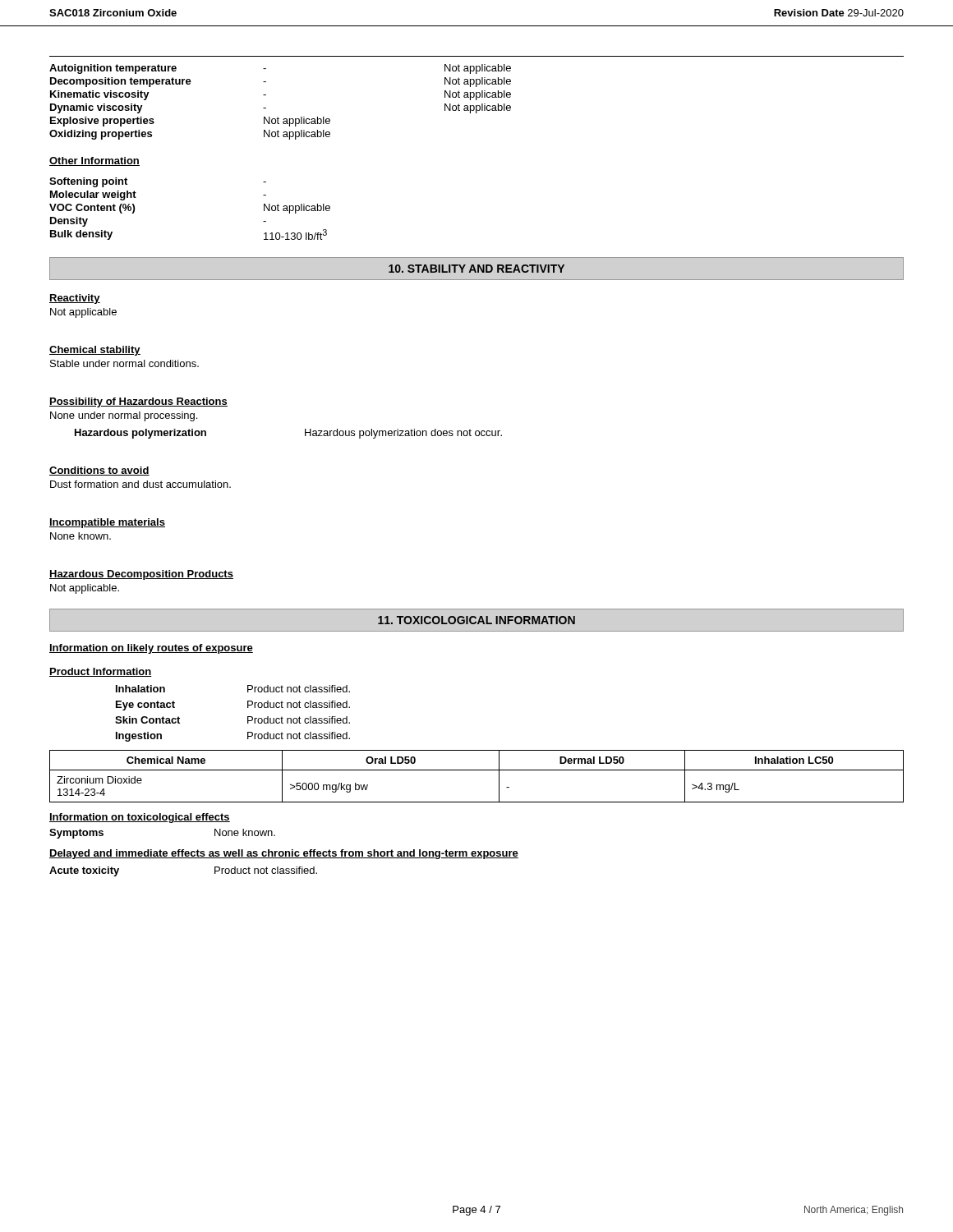Image resolution: width=953 pixels, height=1232 pixels.
Task: Point to the passage starting "Hazardous Decomposition Products"
Action: (141, 574)
